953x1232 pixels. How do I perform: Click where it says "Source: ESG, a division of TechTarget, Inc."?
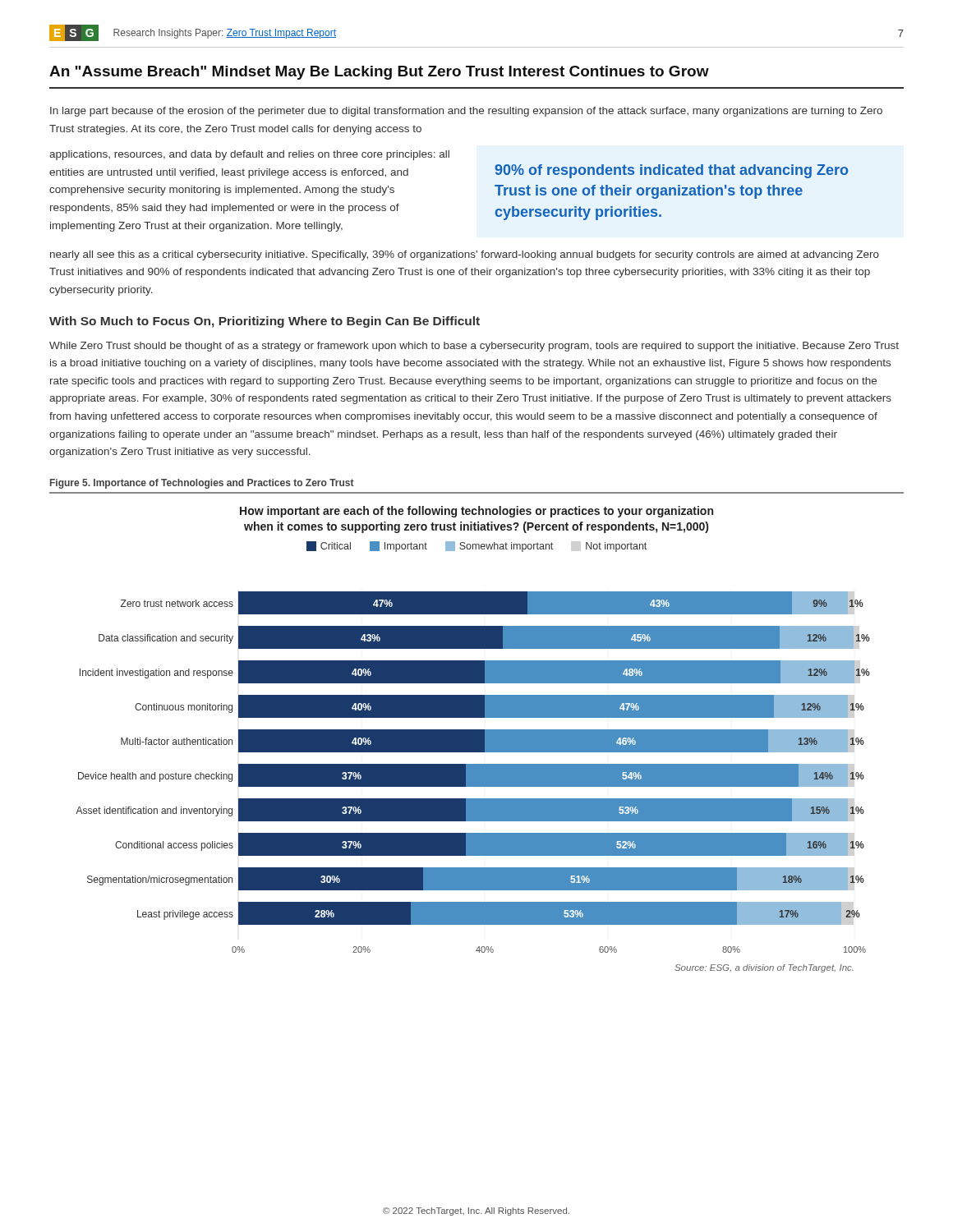(764, 967)
